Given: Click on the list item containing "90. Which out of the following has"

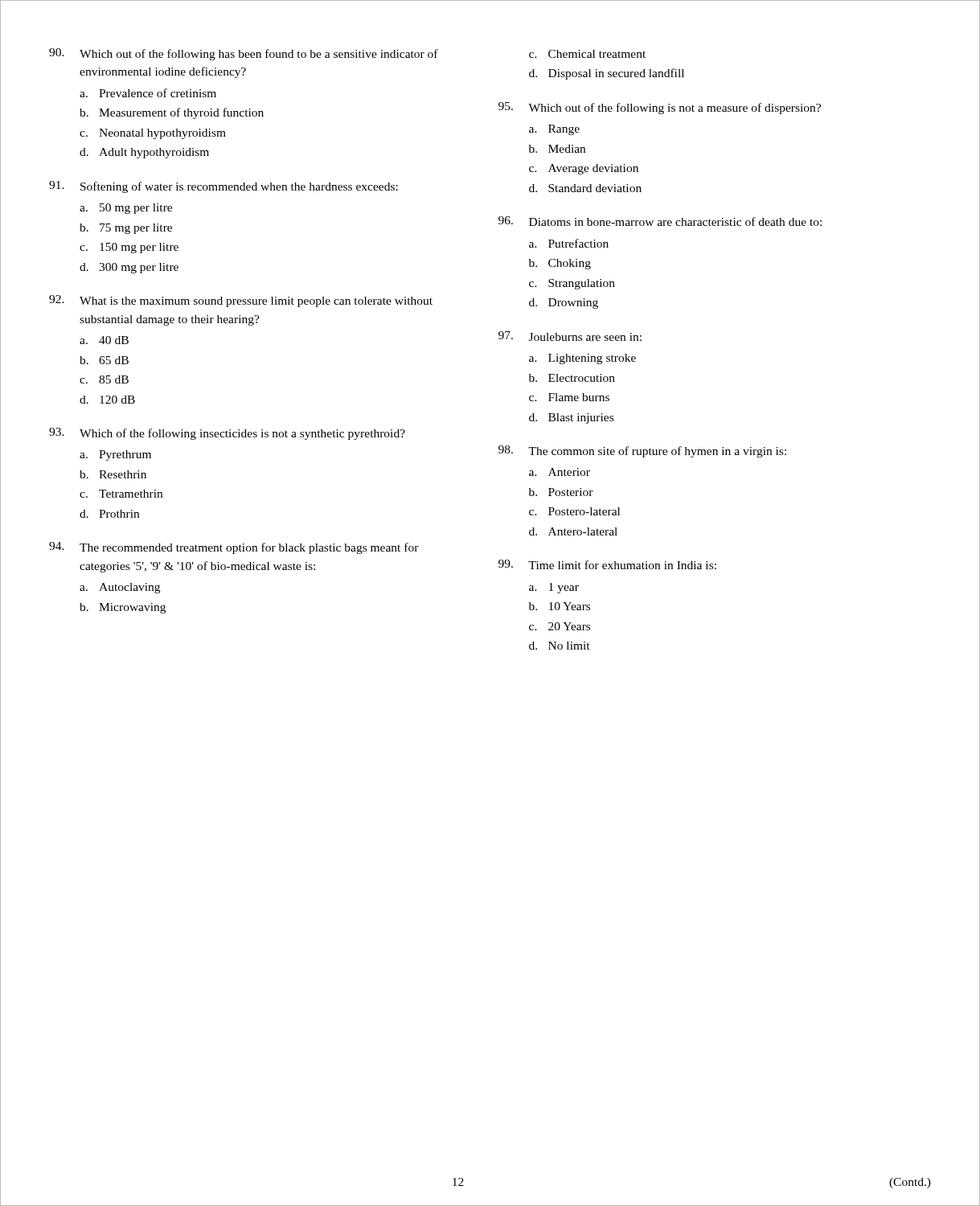Looking at the screenshot, I should 257,104.
